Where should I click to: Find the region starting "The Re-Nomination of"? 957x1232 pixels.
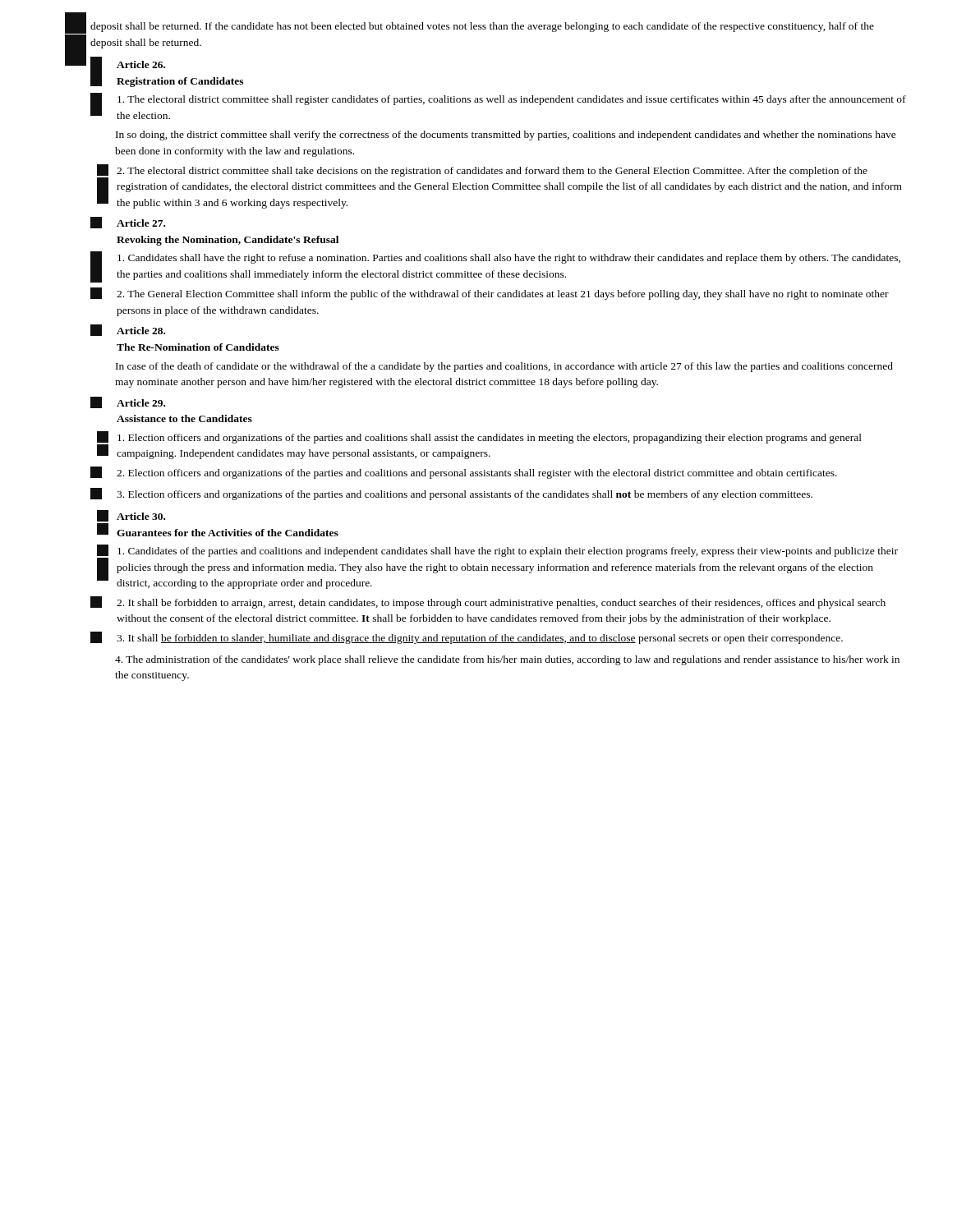click(x=198, y=347)
